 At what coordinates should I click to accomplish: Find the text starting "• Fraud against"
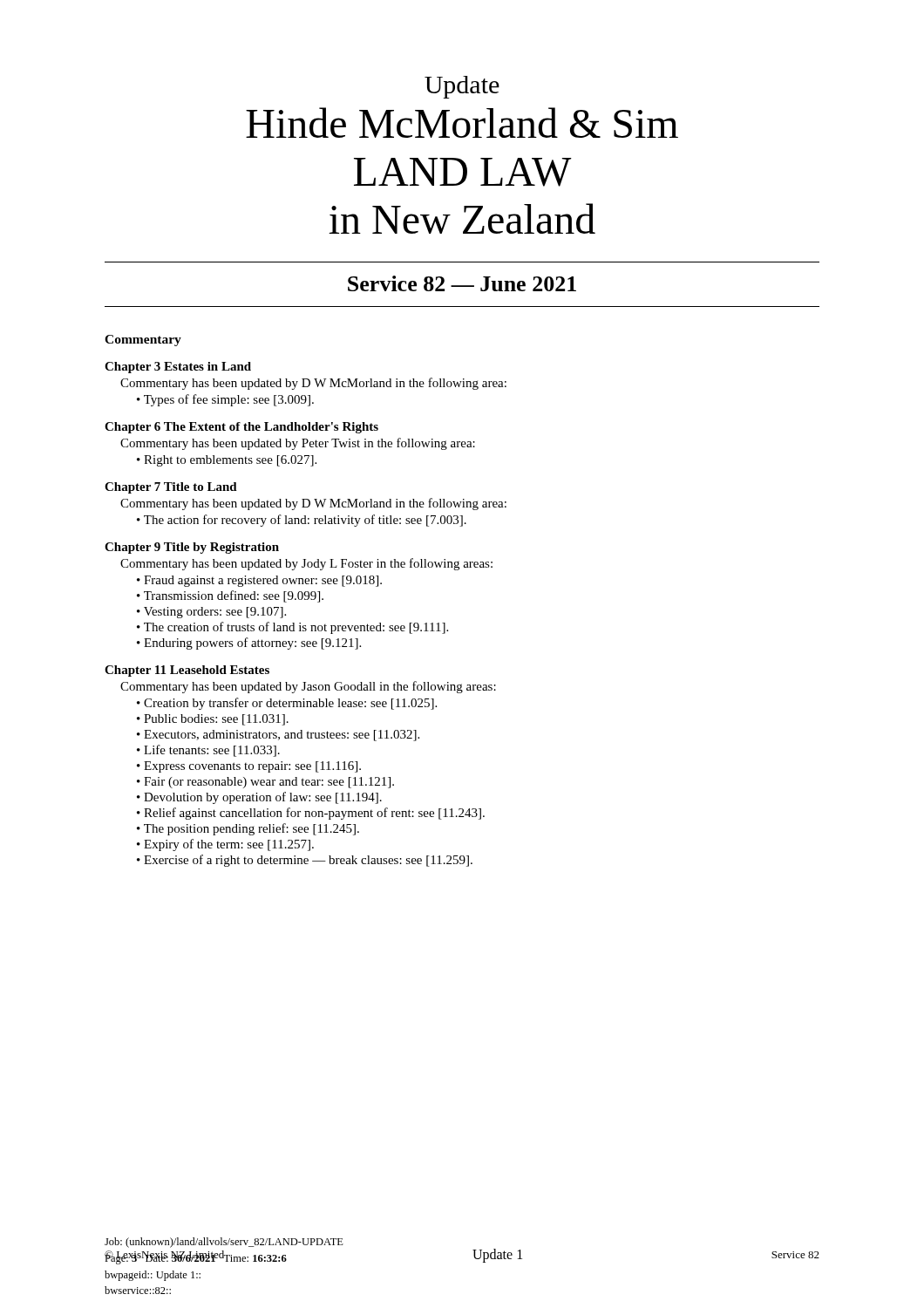tap(259, 580)
